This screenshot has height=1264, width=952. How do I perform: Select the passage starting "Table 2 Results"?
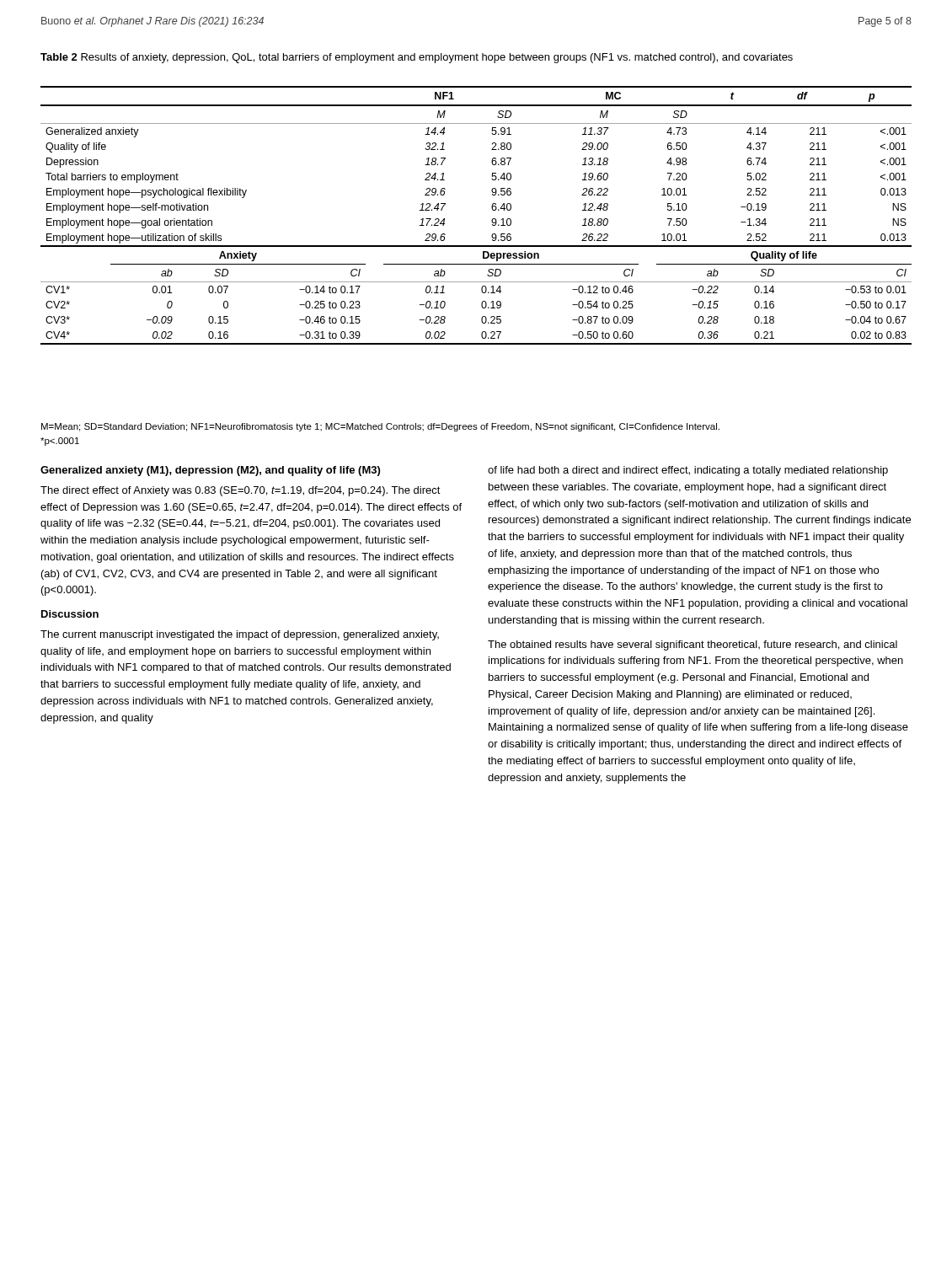pyautogui.click(x=417, y=57)
